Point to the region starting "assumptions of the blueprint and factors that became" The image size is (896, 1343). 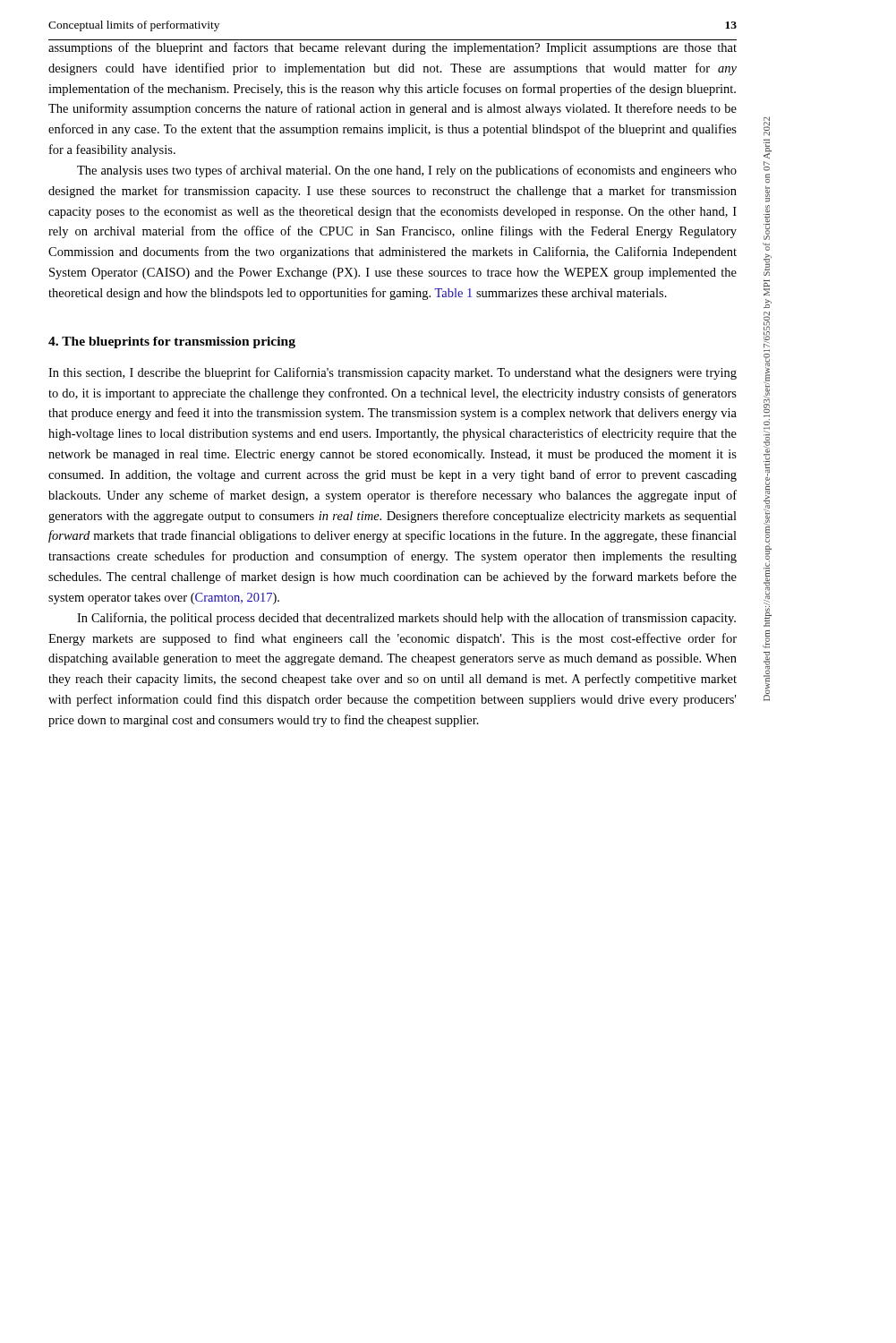coord(392,99)
